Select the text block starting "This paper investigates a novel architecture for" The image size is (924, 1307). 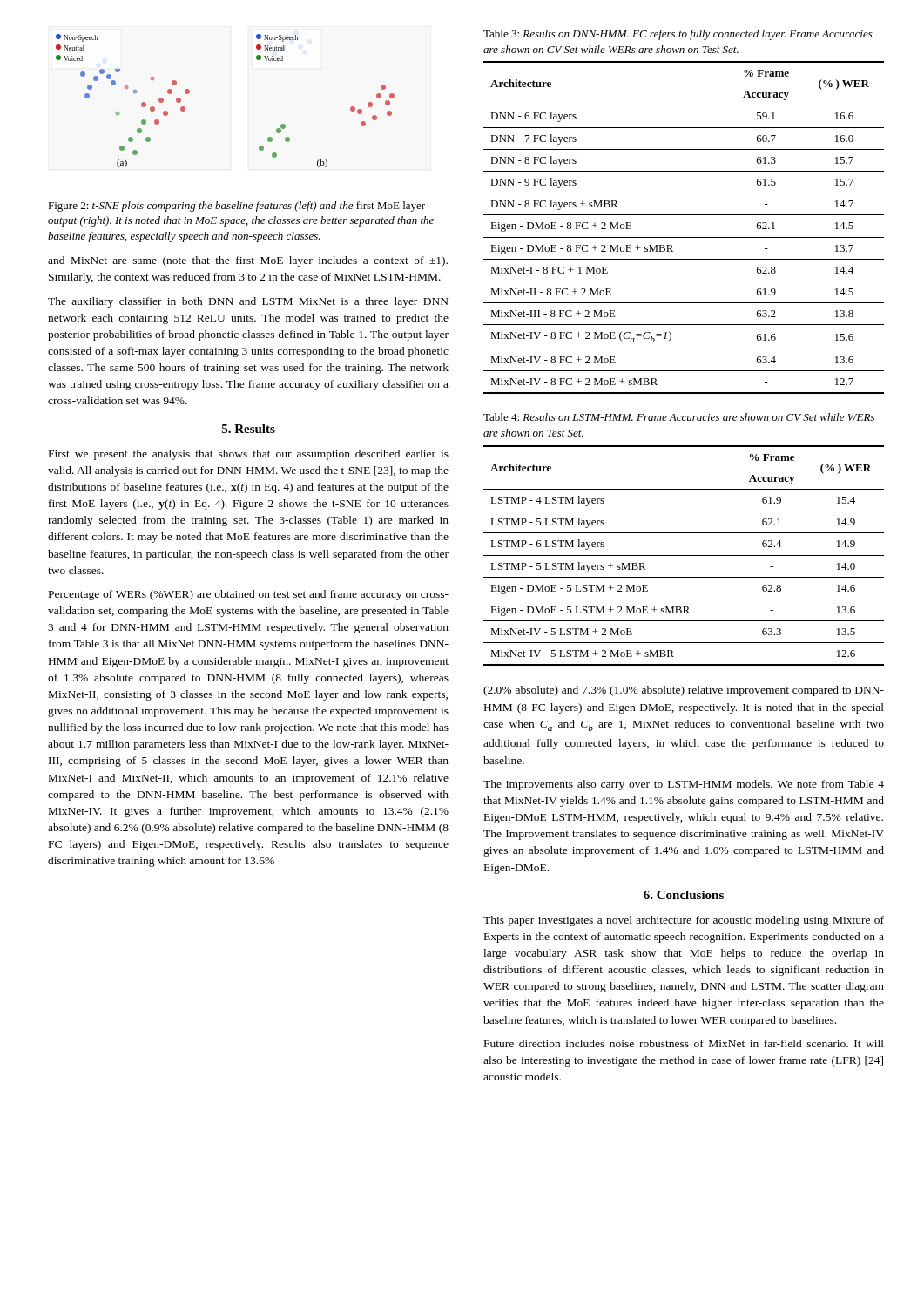(x=684, y=969)
